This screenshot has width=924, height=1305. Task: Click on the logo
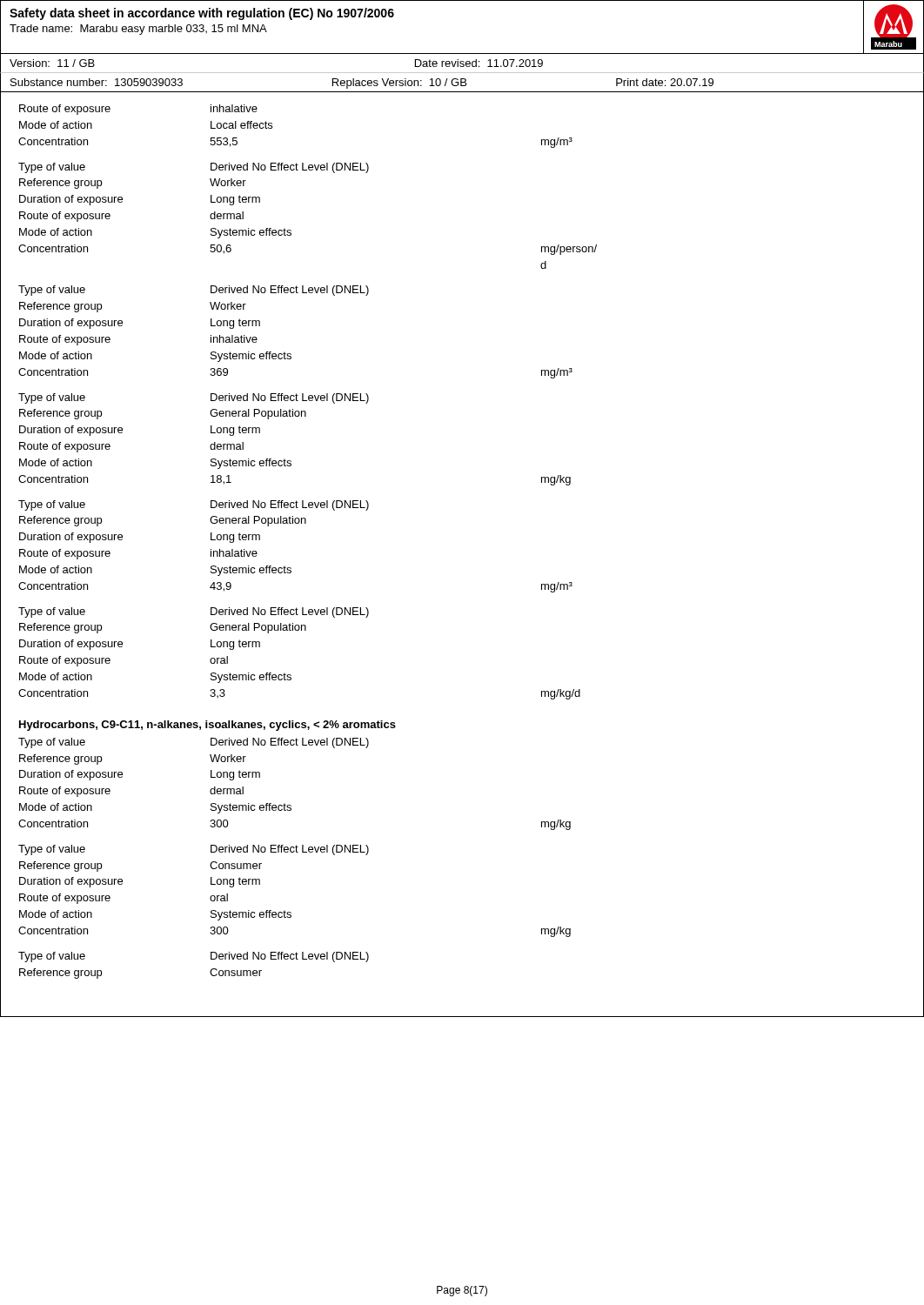click(894, 27)
